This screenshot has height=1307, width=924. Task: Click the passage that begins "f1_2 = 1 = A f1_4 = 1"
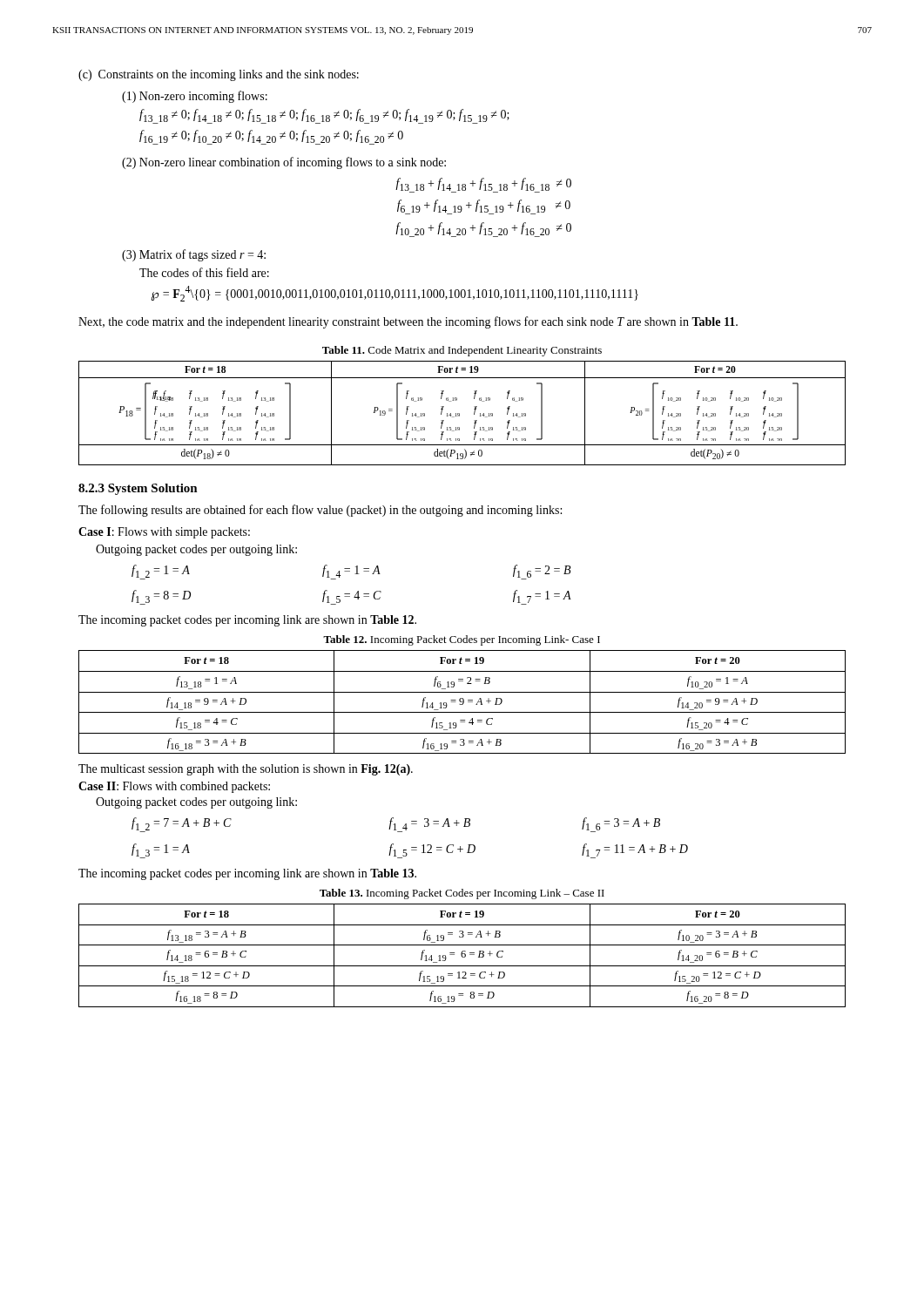coord(351,572)
